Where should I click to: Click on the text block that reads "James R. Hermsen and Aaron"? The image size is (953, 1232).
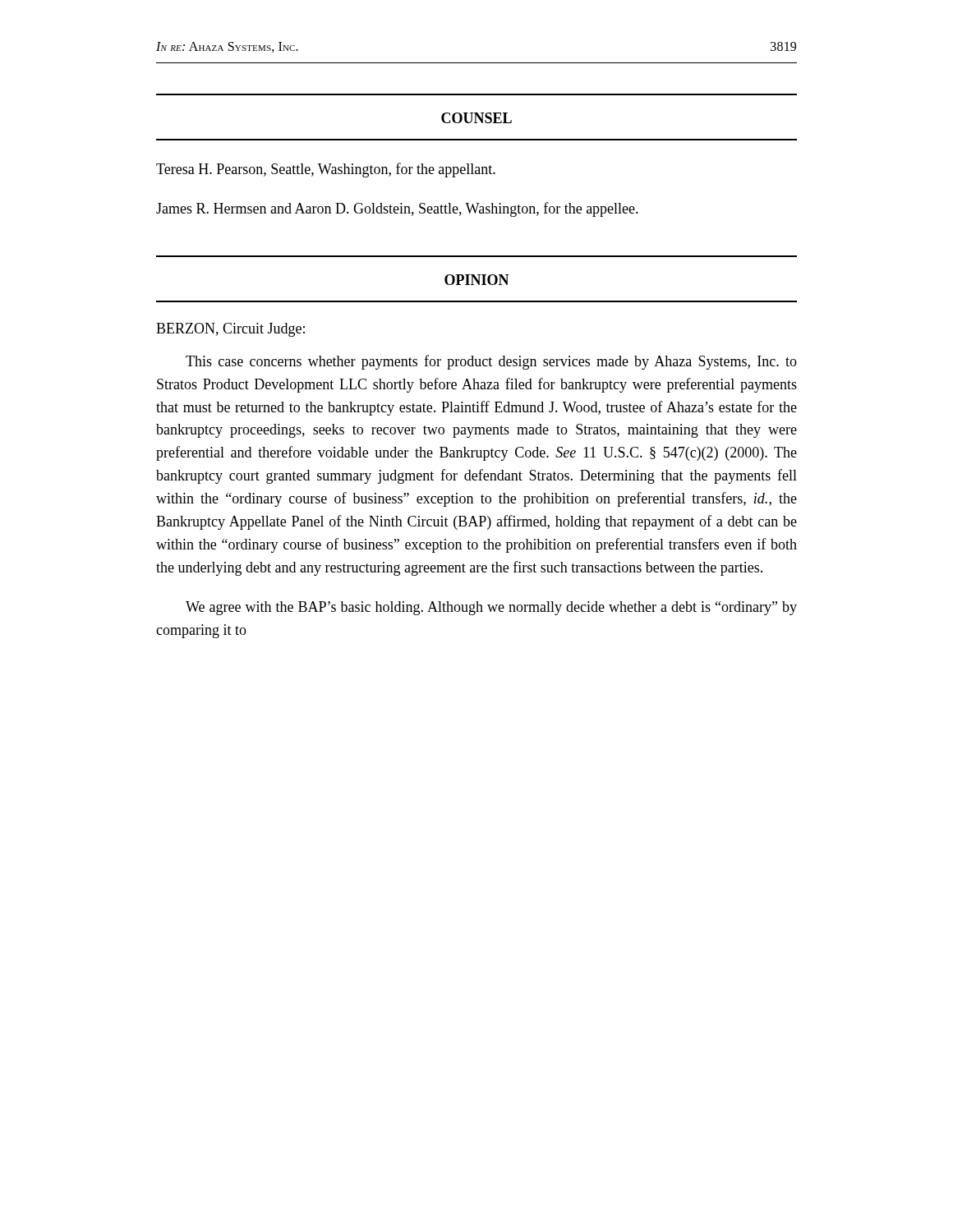[x=397, y=209]
